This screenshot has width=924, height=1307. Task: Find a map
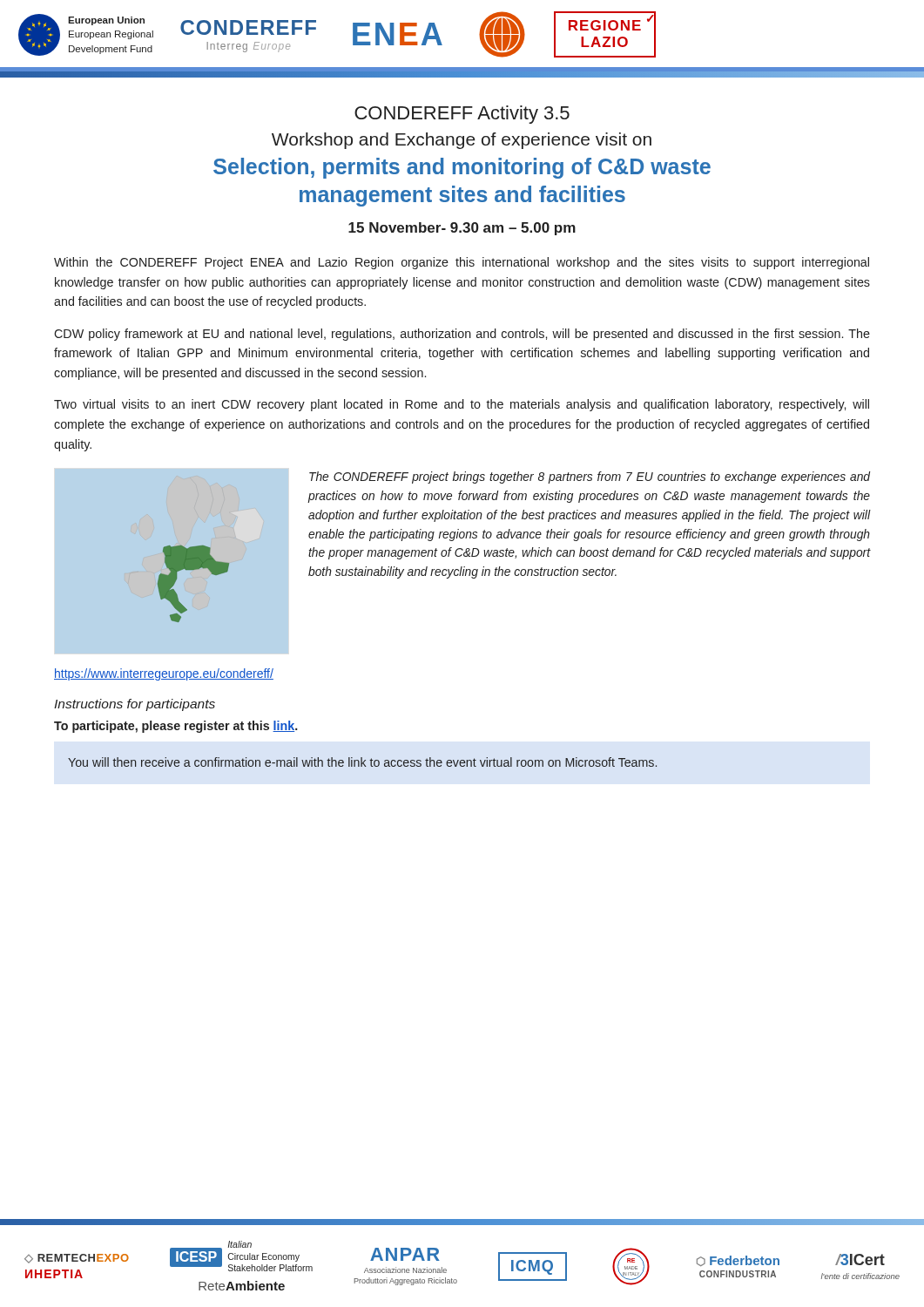172,561
